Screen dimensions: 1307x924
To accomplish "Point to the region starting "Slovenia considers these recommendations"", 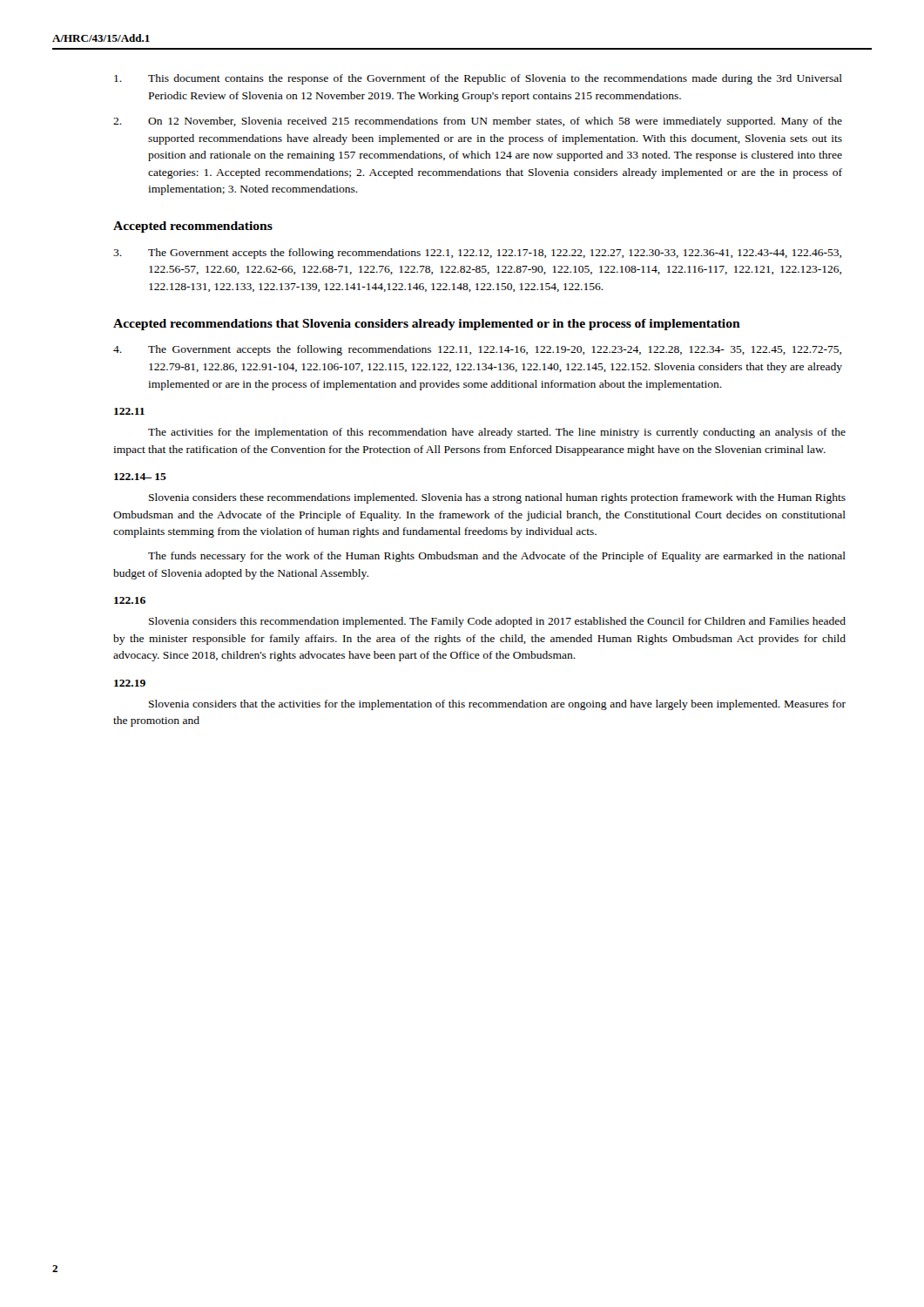I will tap(479, 514).
